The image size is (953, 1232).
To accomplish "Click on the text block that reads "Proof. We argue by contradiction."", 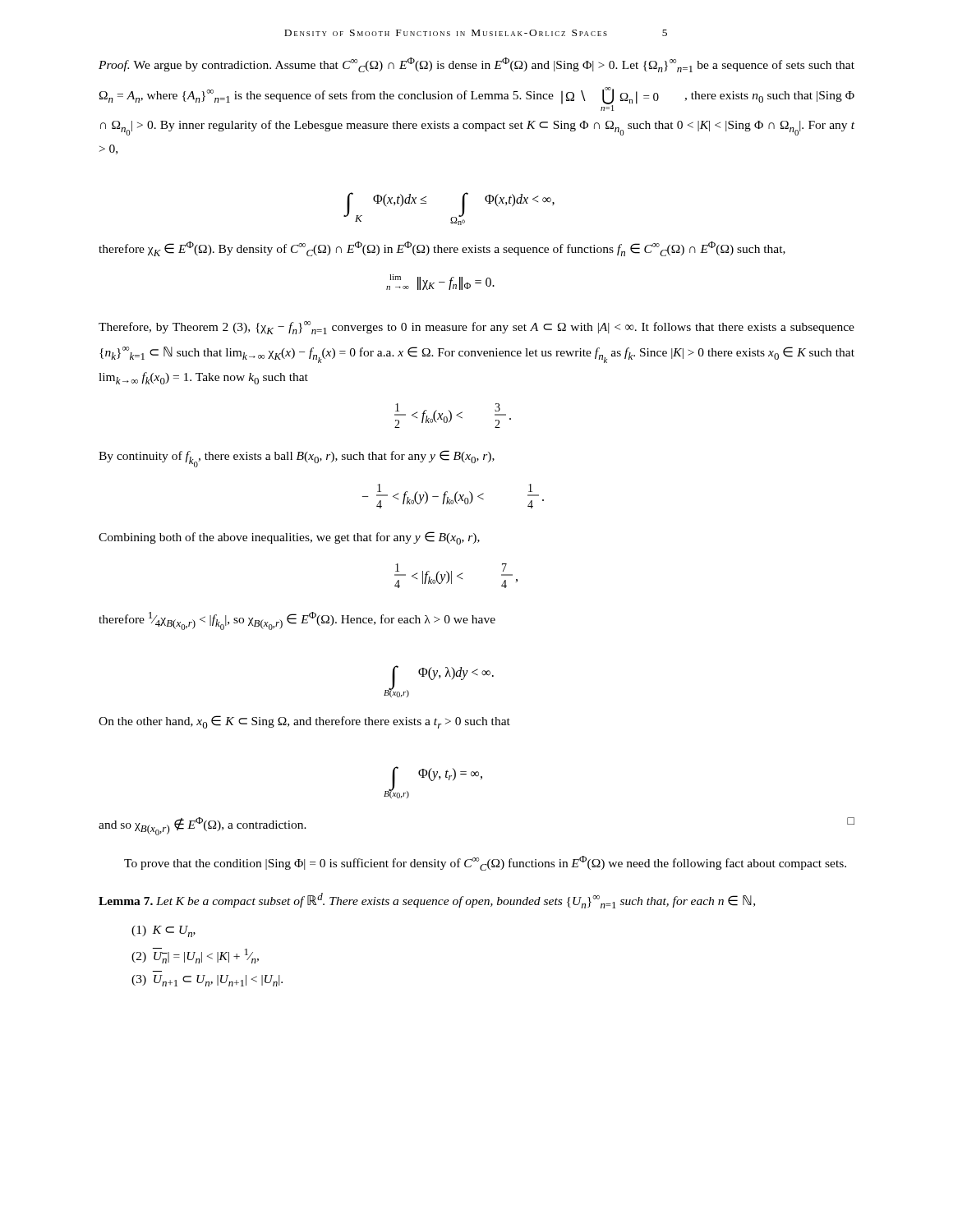I will click(x=476, y=106).
